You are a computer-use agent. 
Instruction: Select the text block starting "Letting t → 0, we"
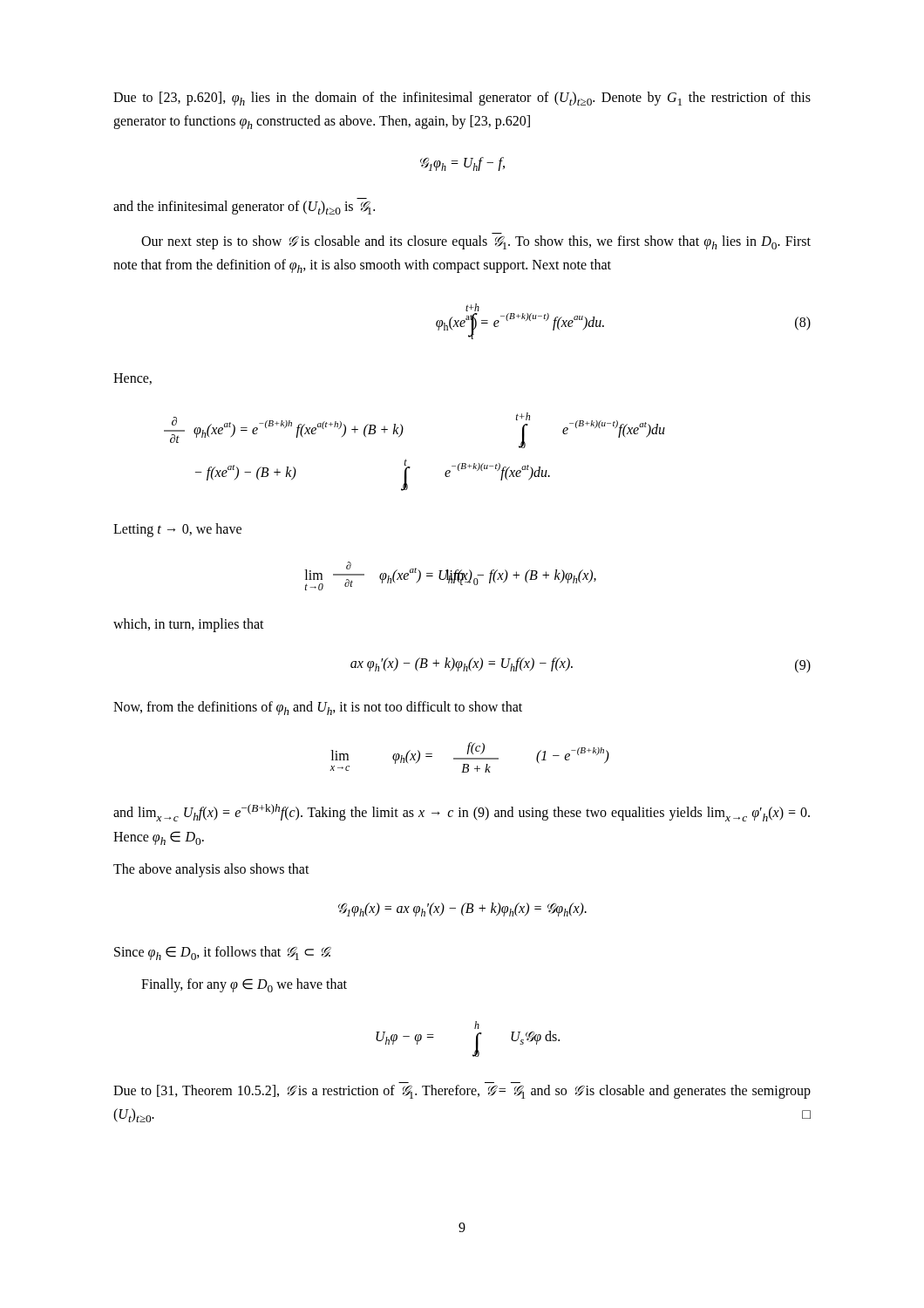178,529
